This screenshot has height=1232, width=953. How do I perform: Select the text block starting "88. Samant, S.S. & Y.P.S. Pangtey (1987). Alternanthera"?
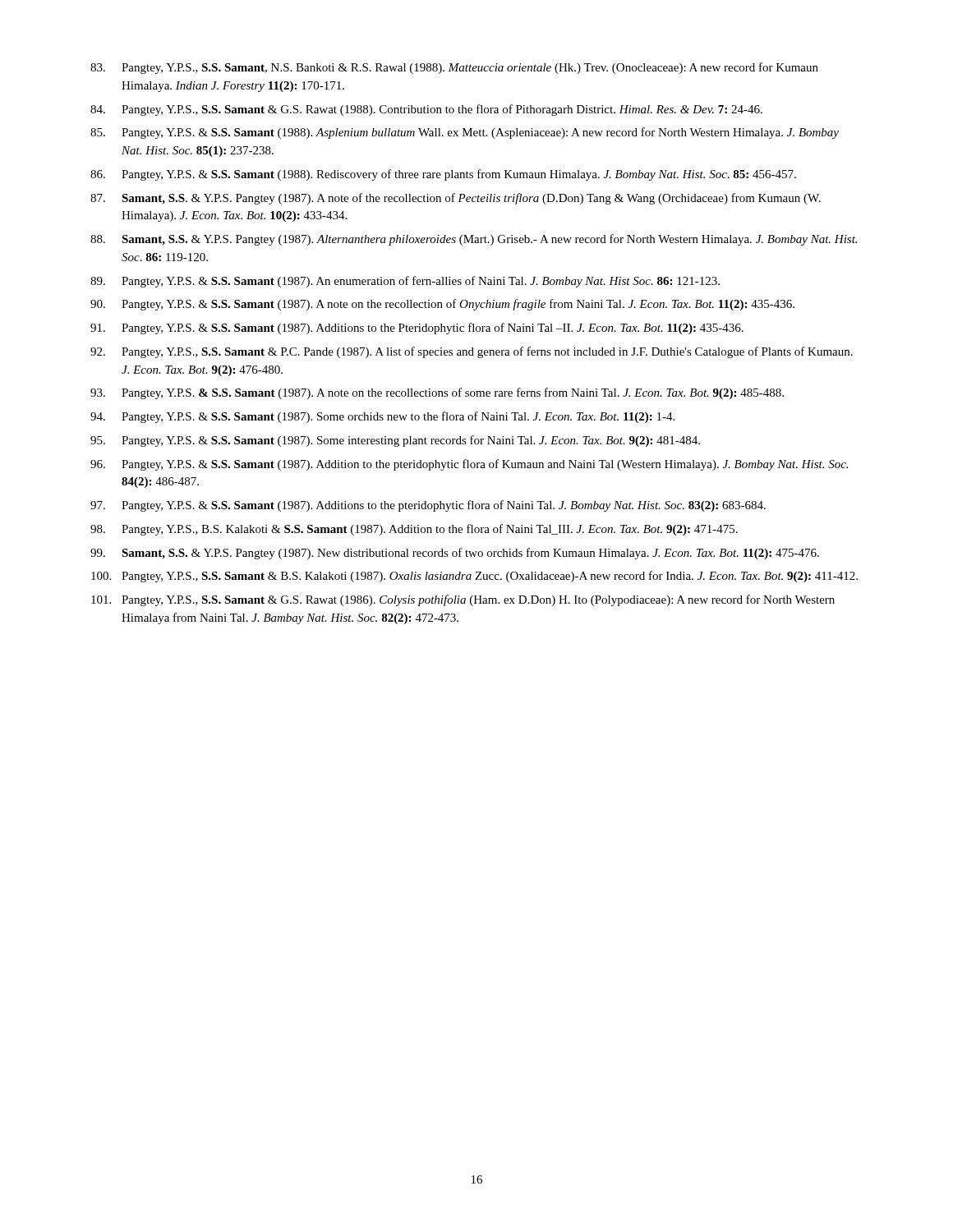476,249
